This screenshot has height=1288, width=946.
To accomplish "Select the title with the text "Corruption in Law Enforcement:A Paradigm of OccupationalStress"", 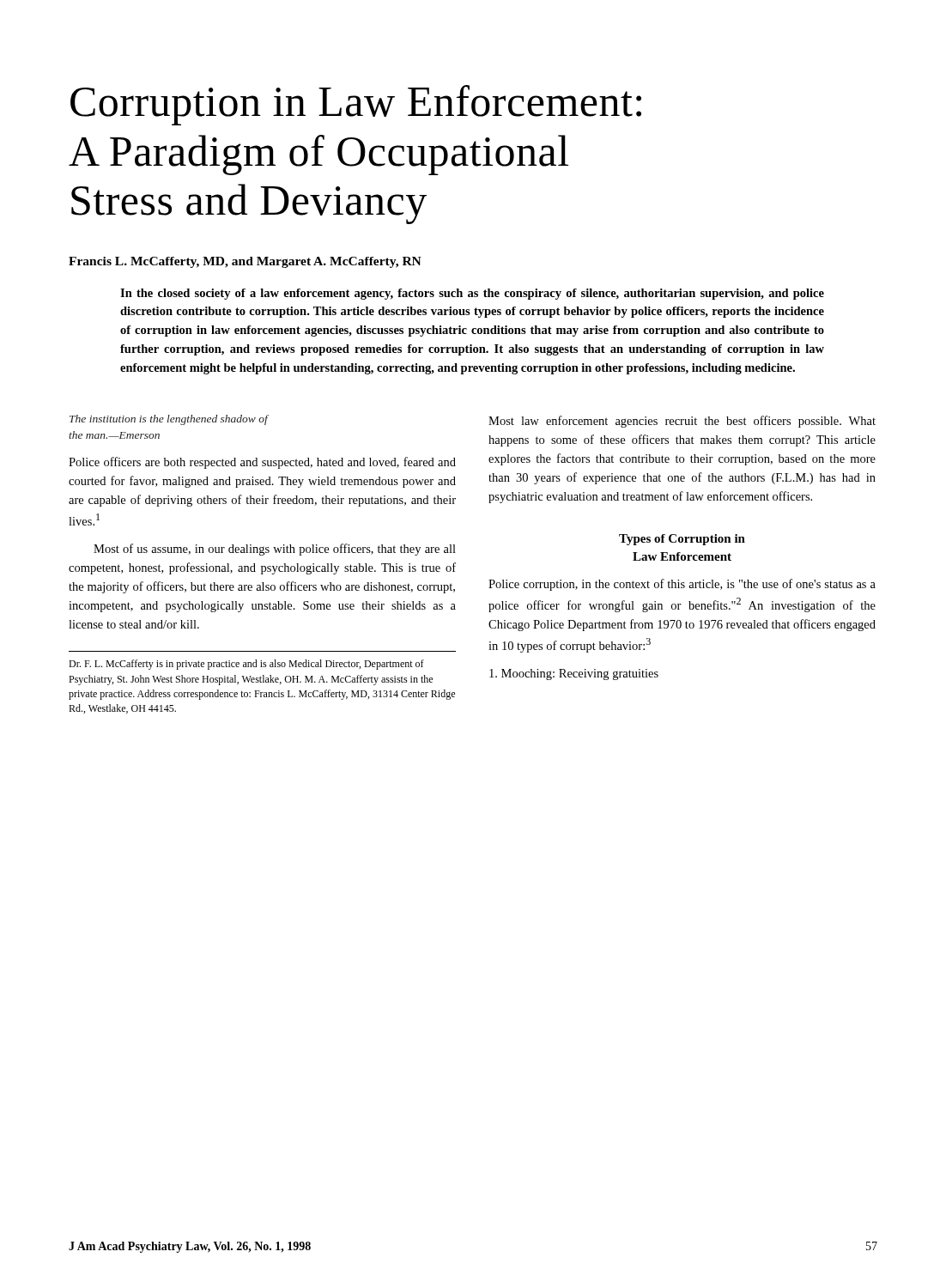I will [472, 151].
